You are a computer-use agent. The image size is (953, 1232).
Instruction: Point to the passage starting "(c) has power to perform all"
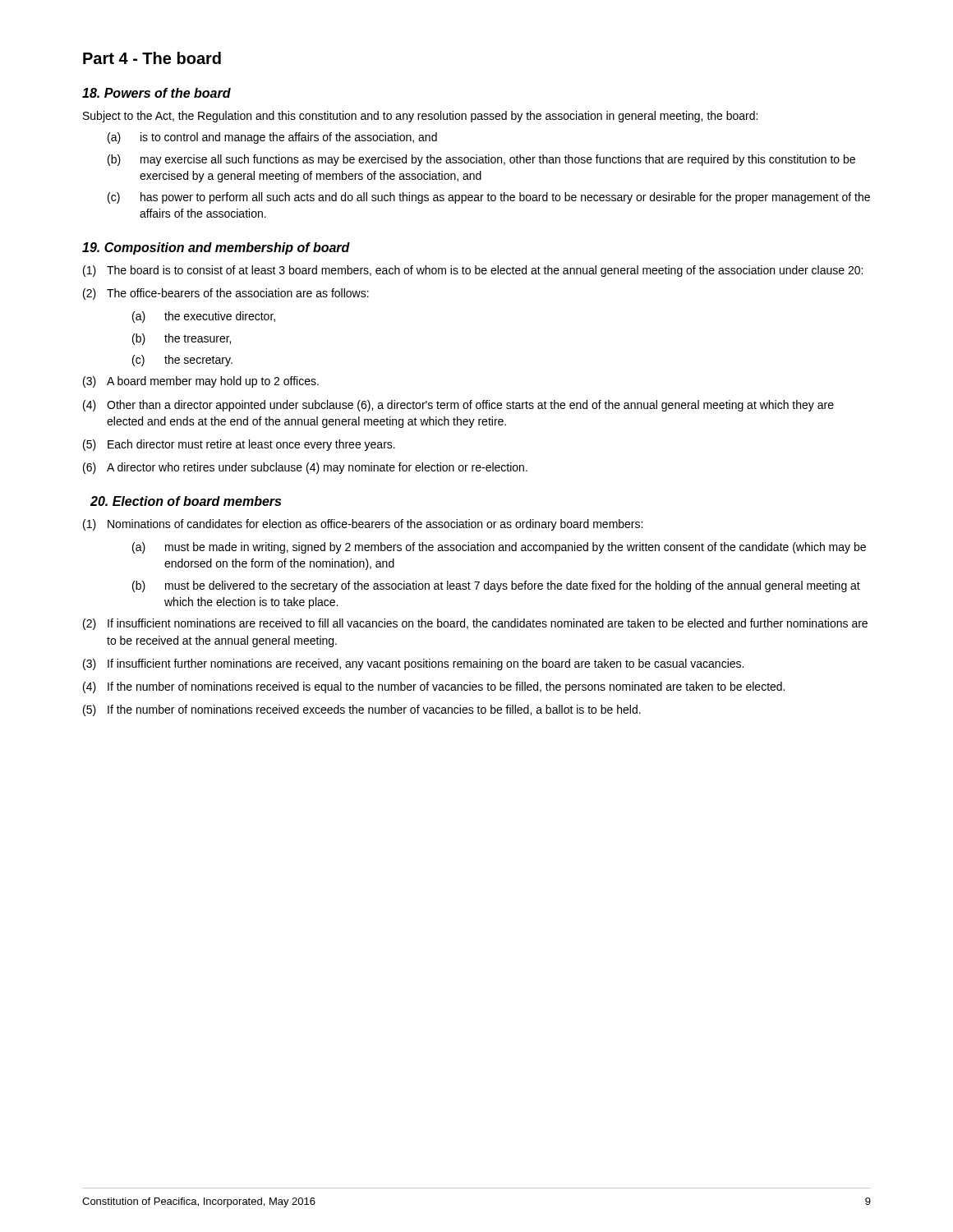(489, 206)
